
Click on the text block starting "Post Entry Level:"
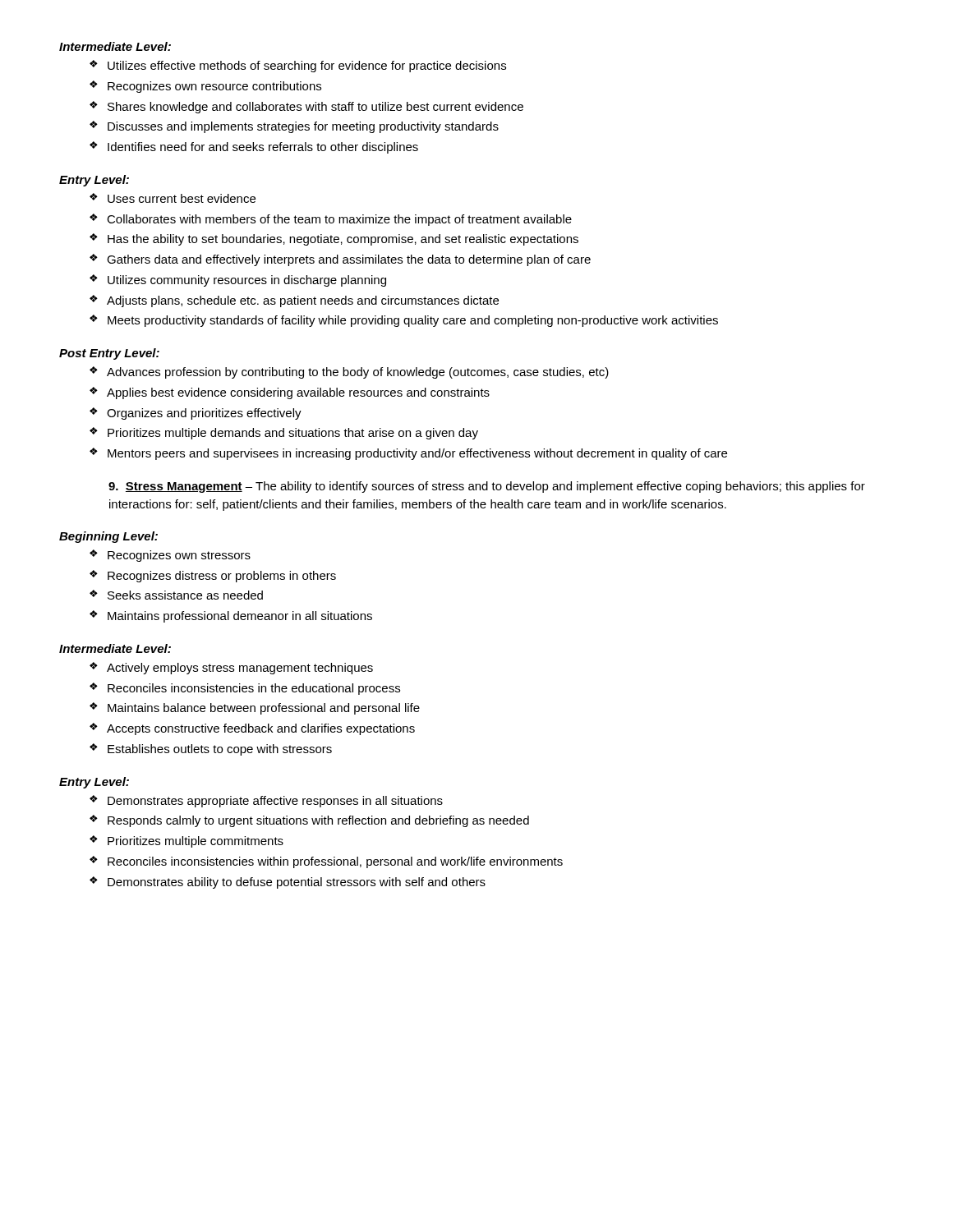coord(109,353)
